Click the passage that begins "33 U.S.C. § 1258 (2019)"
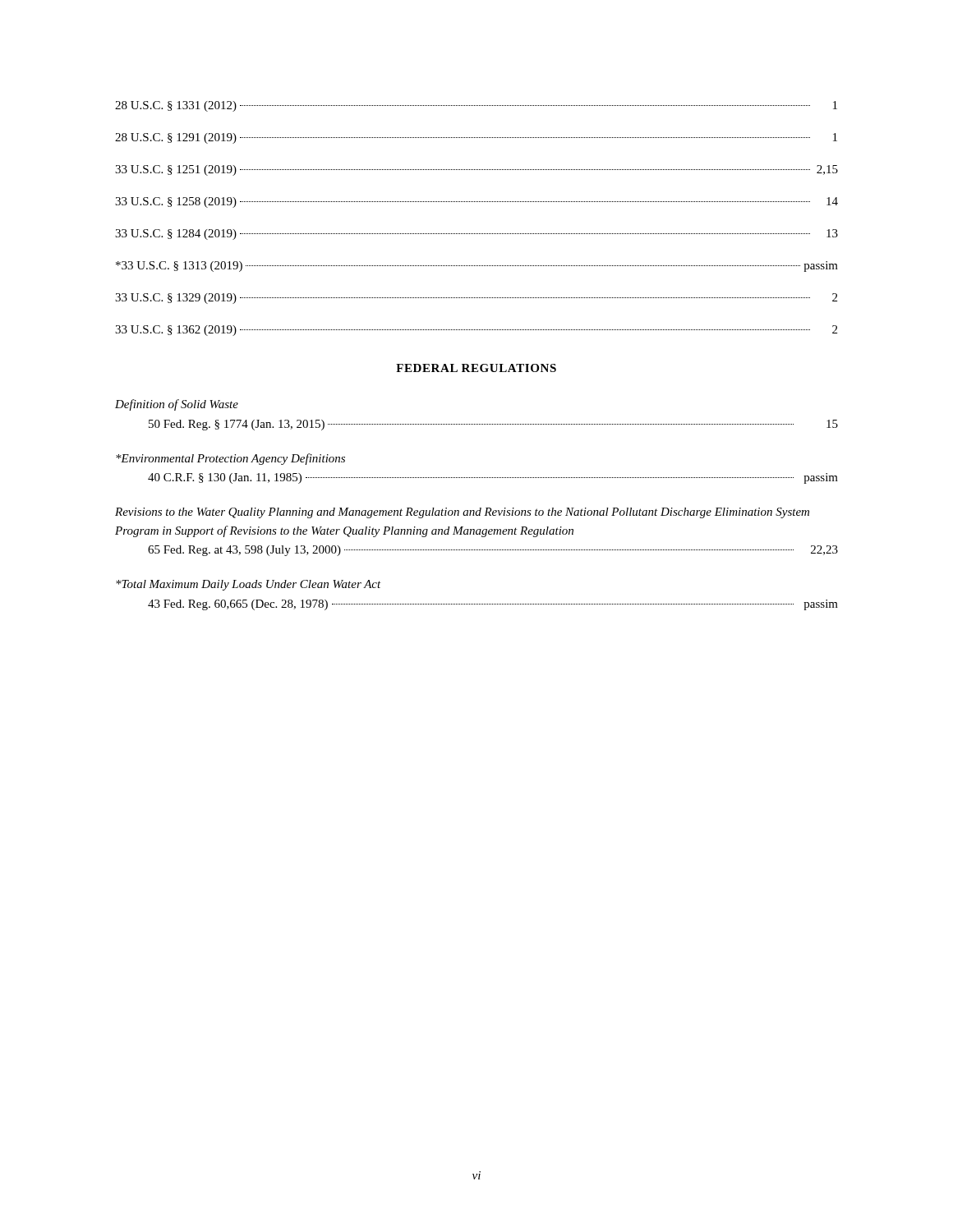This screenshot has height=1232, width=953. tap(476, 202)
